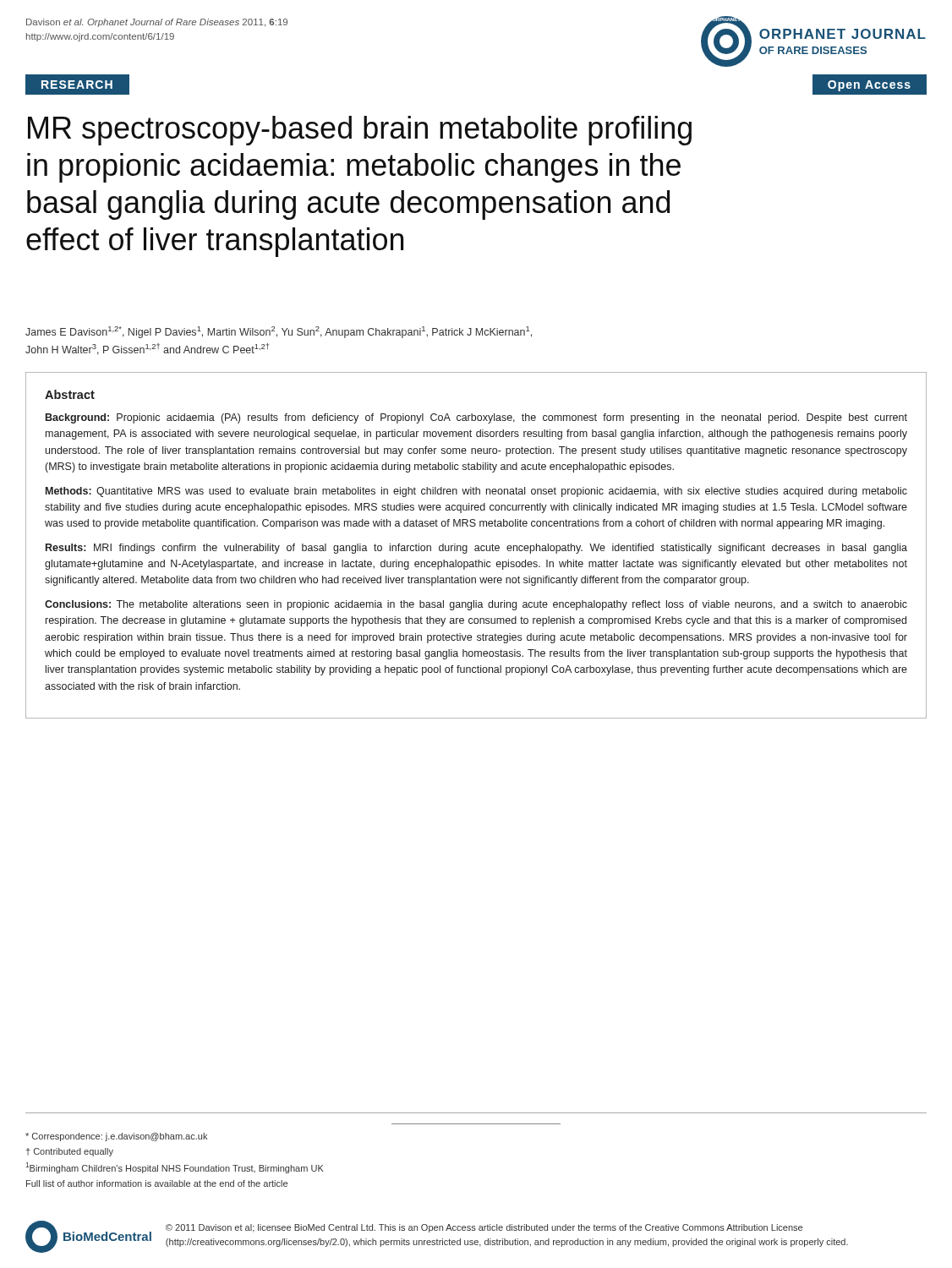Select the text block containing "James E Davison1,2*, Nigel P Davies1, Martin"
Viewport: 952px width, 1268px height.
[279, 340]
